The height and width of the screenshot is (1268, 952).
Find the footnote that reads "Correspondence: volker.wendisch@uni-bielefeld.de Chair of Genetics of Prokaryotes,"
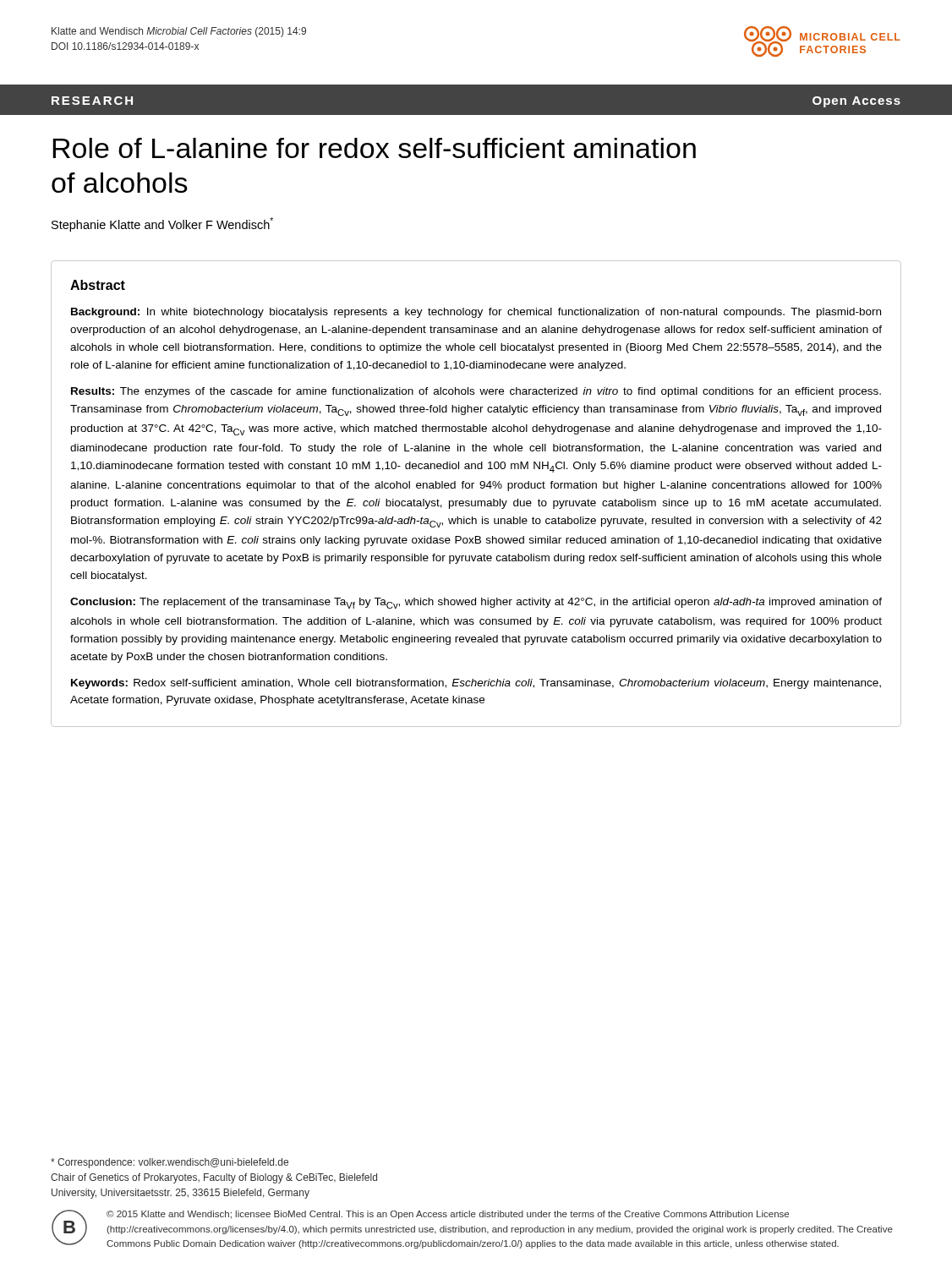[214, 1178]
